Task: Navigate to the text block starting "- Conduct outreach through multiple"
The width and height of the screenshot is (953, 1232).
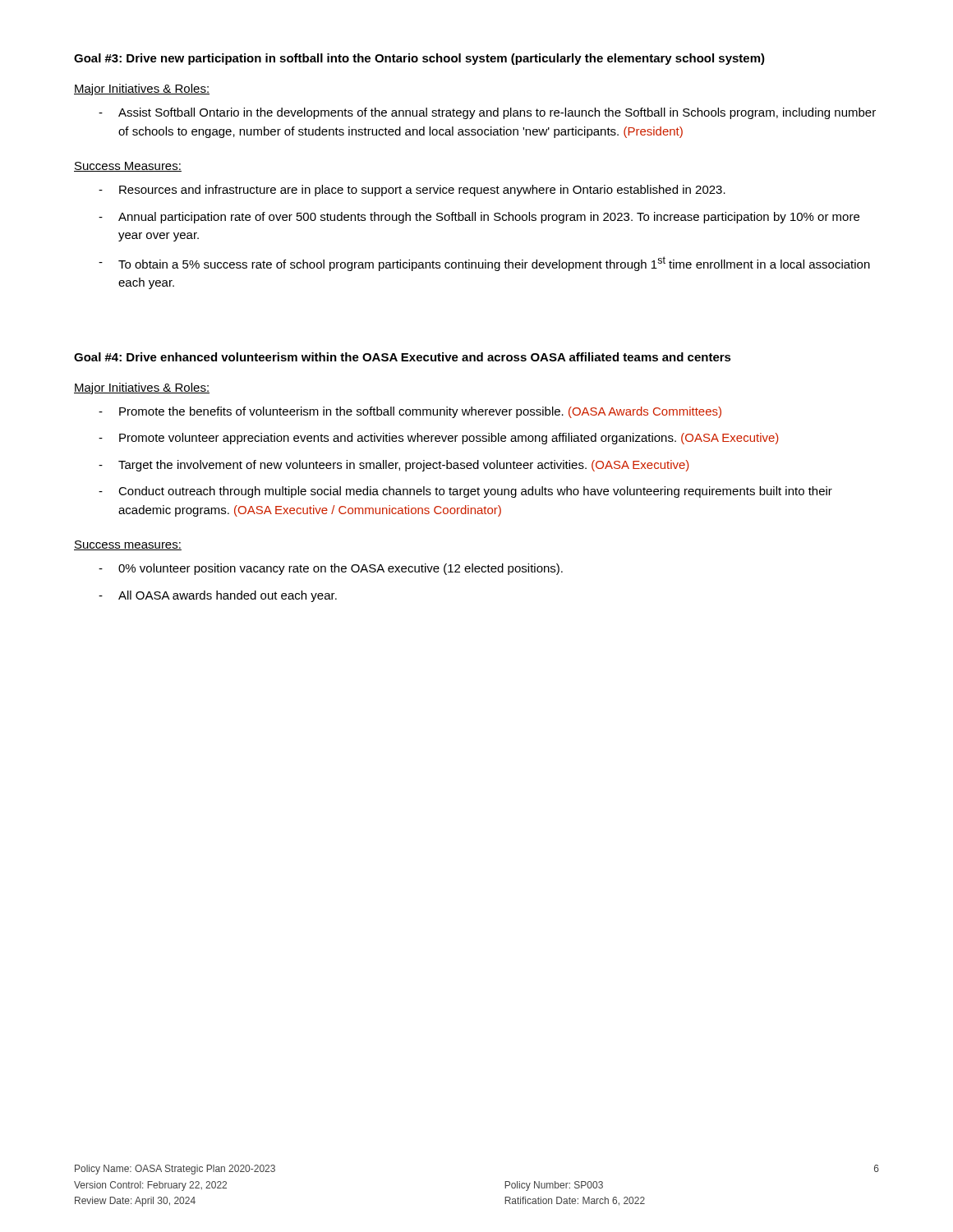Action: tap(489, 501)
